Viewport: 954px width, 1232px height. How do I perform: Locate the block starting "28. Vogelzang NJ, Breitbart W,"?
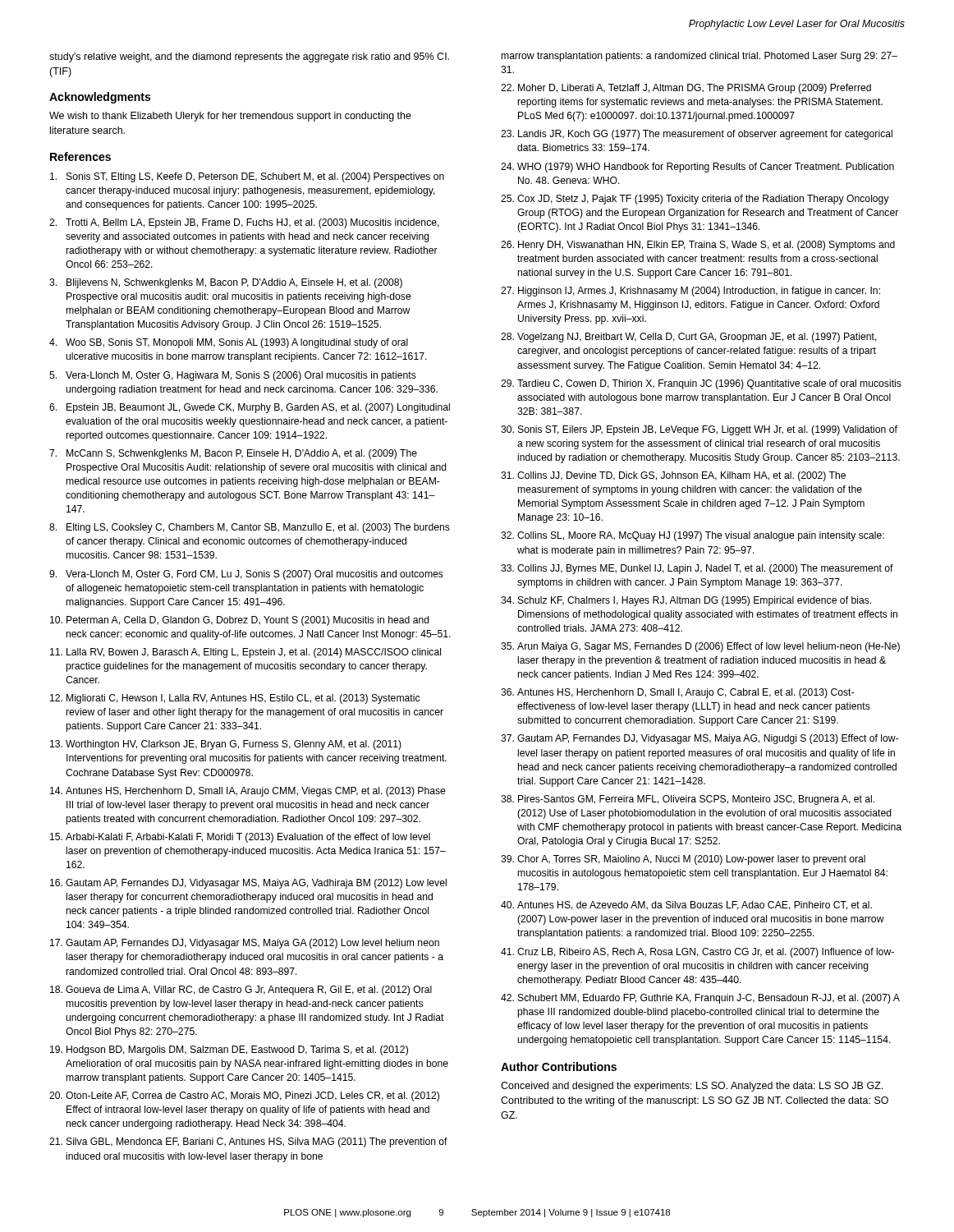(x=702, y=352)
